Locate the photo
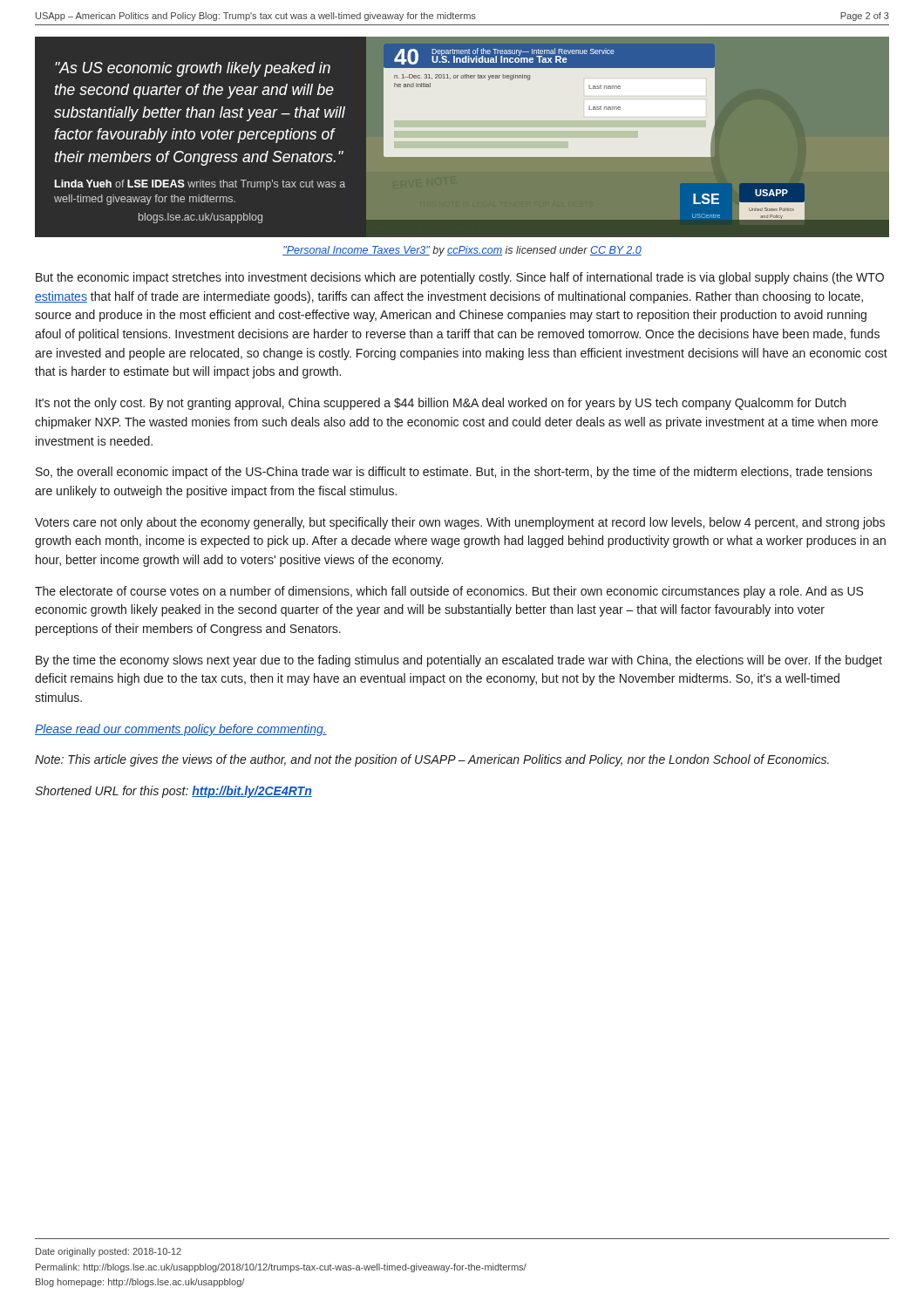The width and height of the screenshot is (924, 1308). point(462,137)
